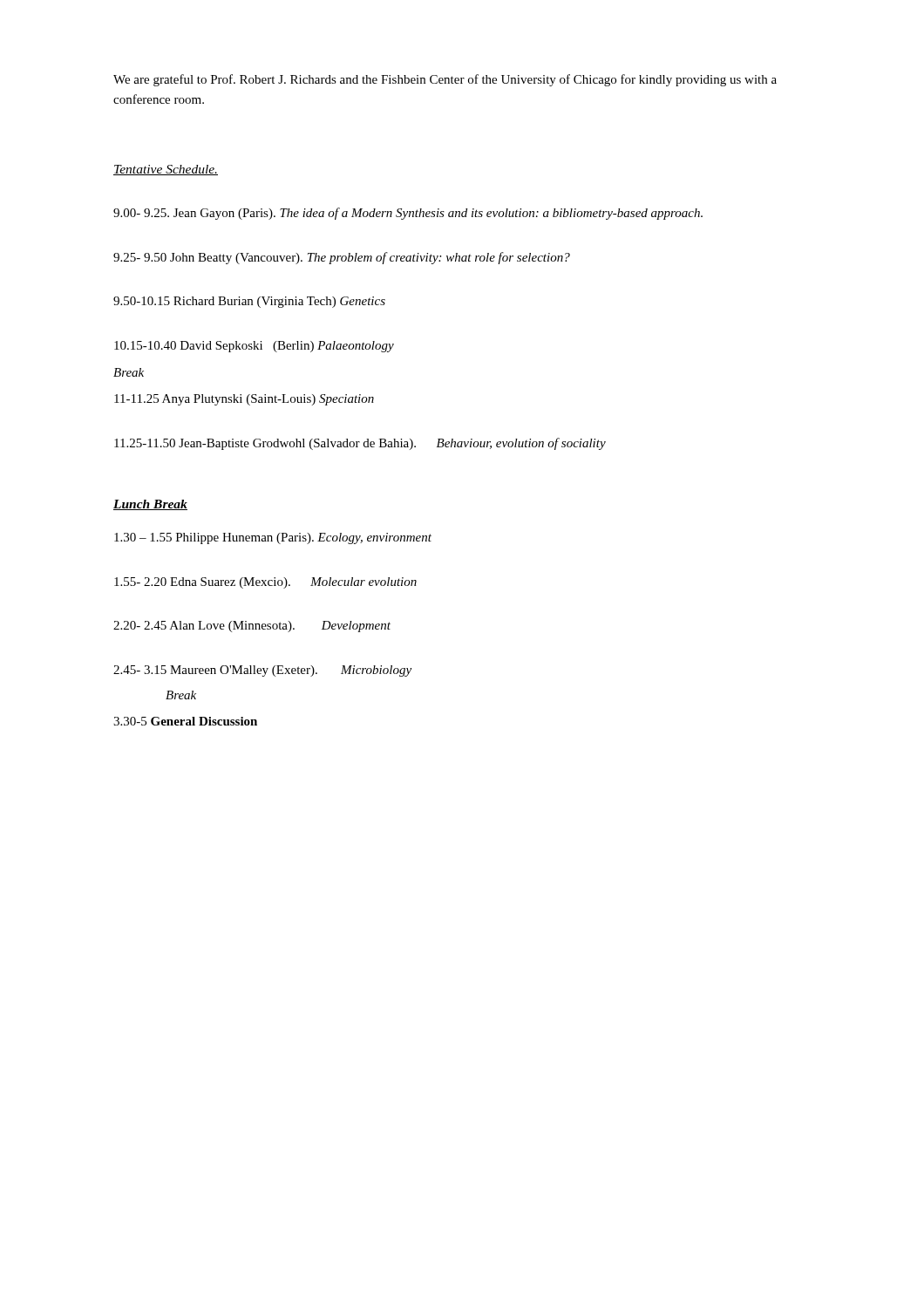Image resolution: width=924 pixels, height=1308 pixels.
Task: Locate the element starting "10.15-10.40 David Sepkoski (Berlin) Palaeontology"
Action: click(x=253, y=345)
